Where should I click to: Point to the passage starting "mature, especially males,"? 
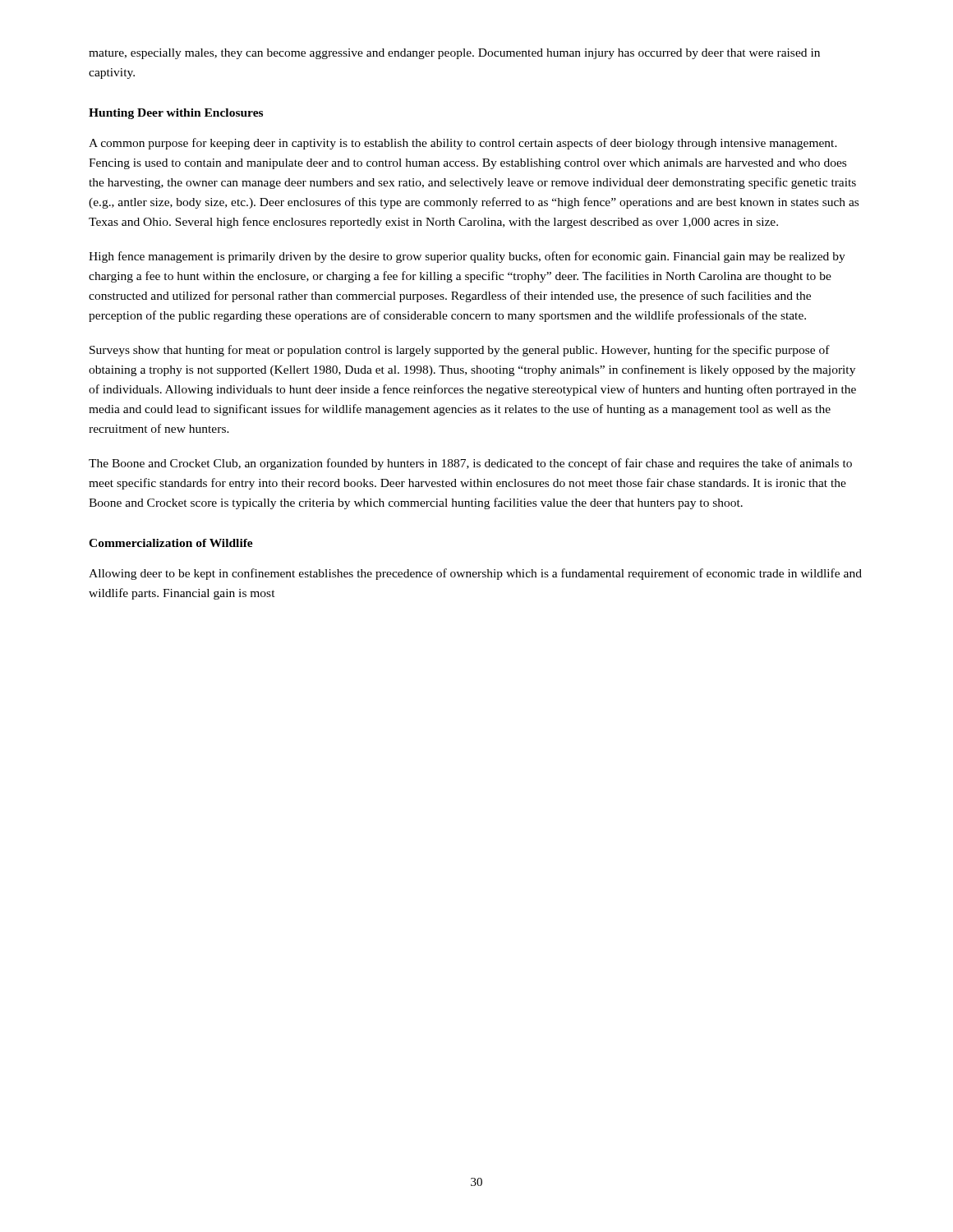[454, 62]
